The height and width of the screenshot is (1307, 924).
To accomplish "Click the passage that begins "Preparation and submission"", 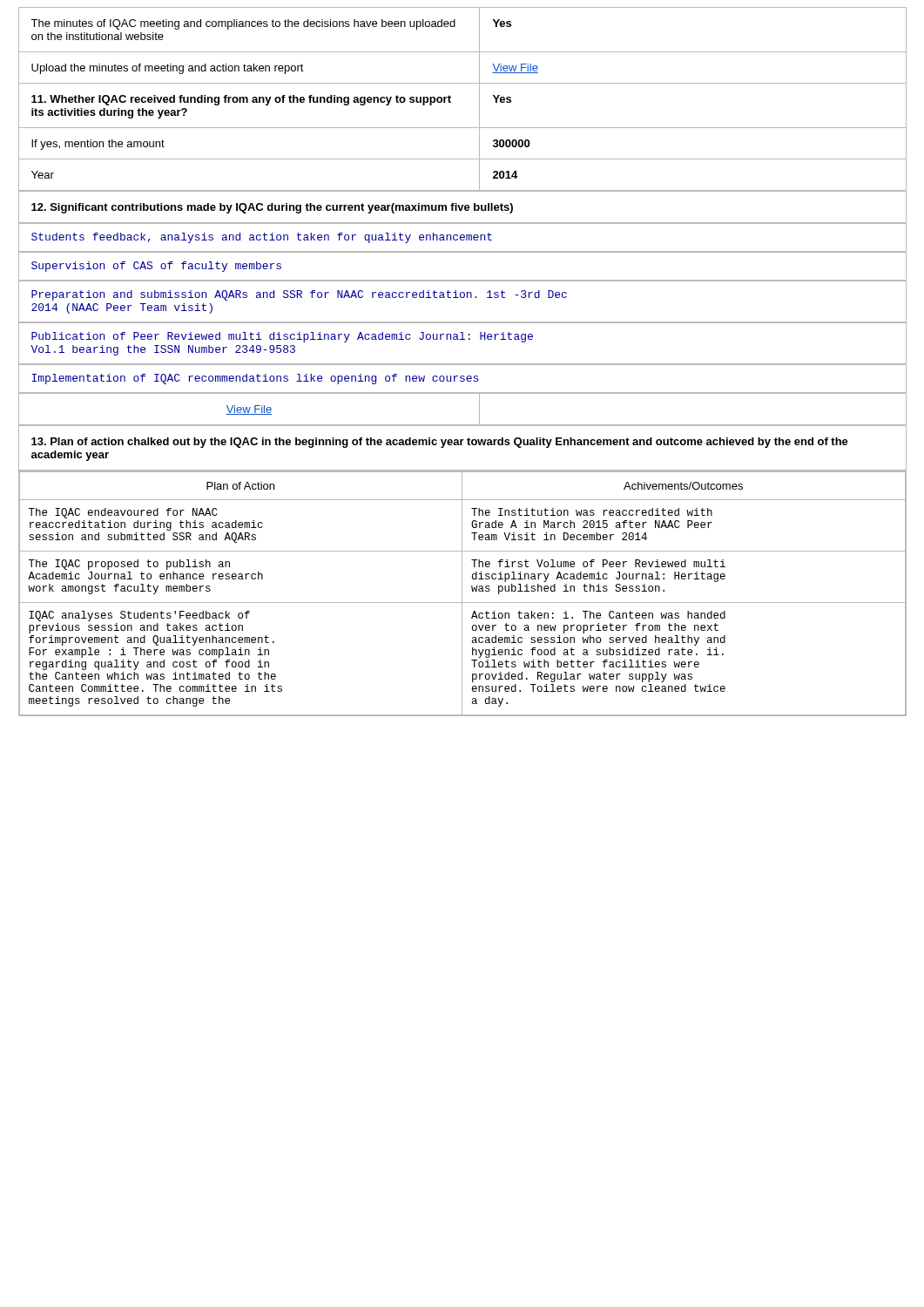I will (462, 302).
